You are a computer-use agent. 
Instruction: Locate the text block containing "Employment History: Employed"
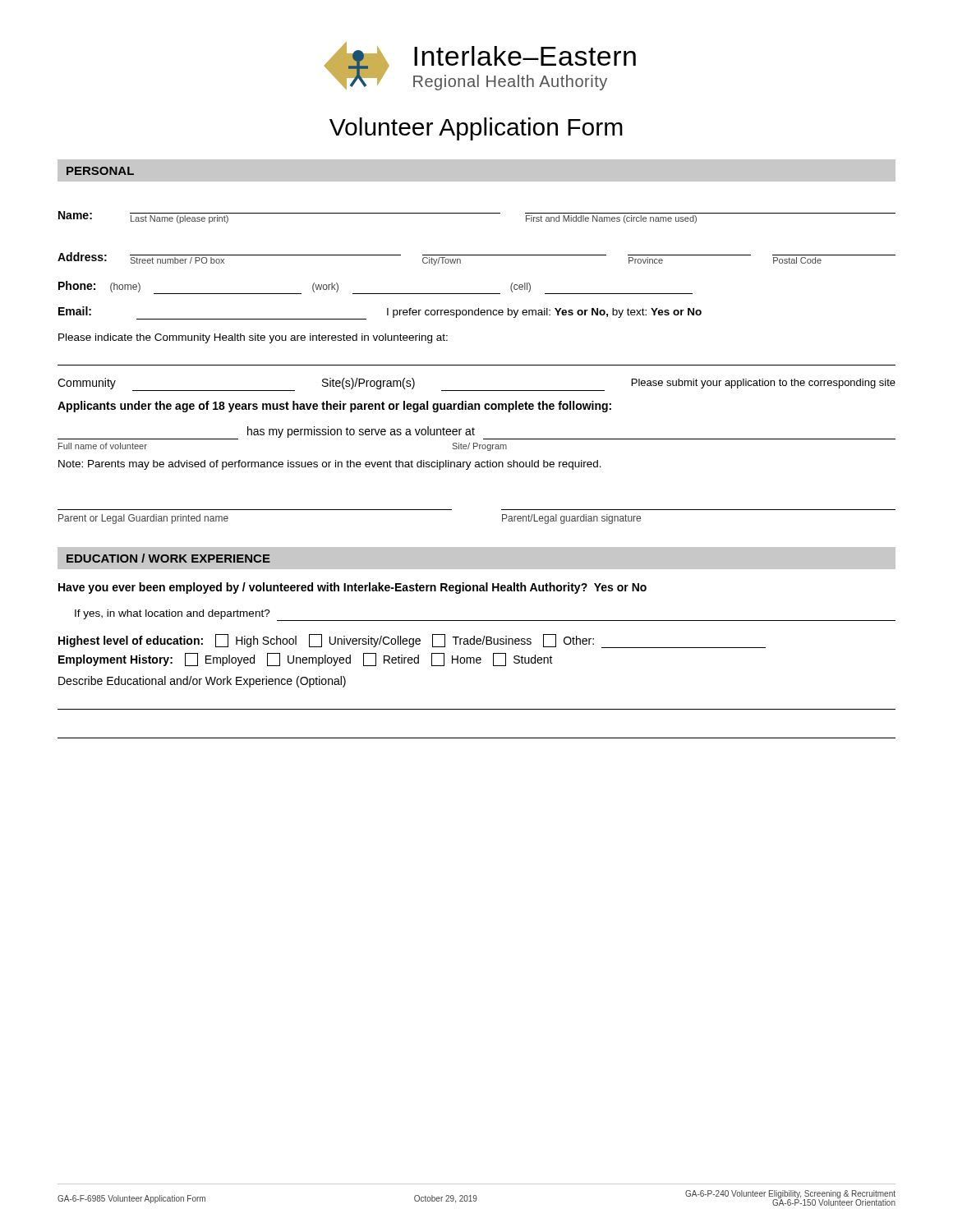point(476,660)
